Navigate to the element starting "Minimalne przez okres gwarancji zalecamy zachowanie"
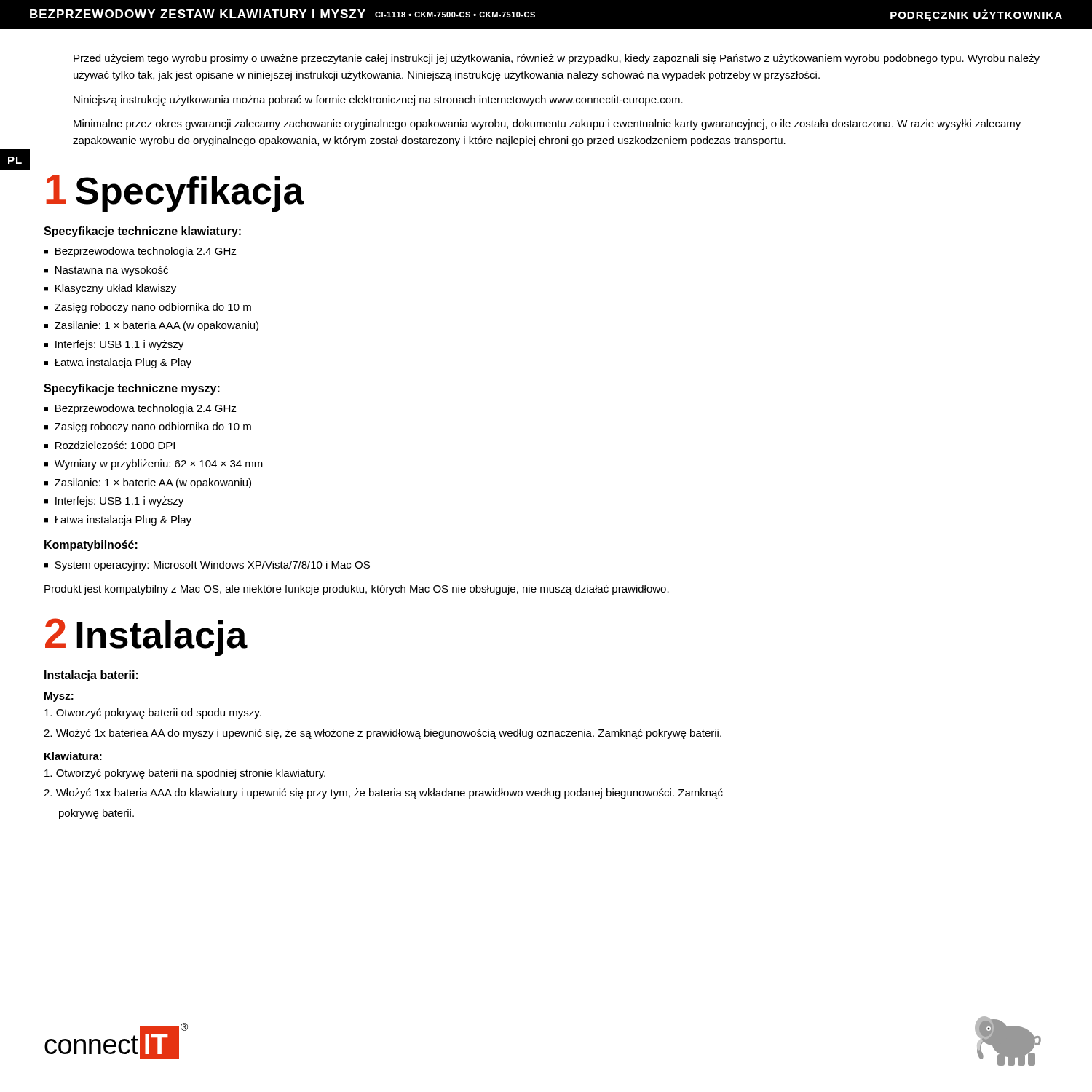The image size is (1092, 1092). pyautogui.click(x=547, y=132)
